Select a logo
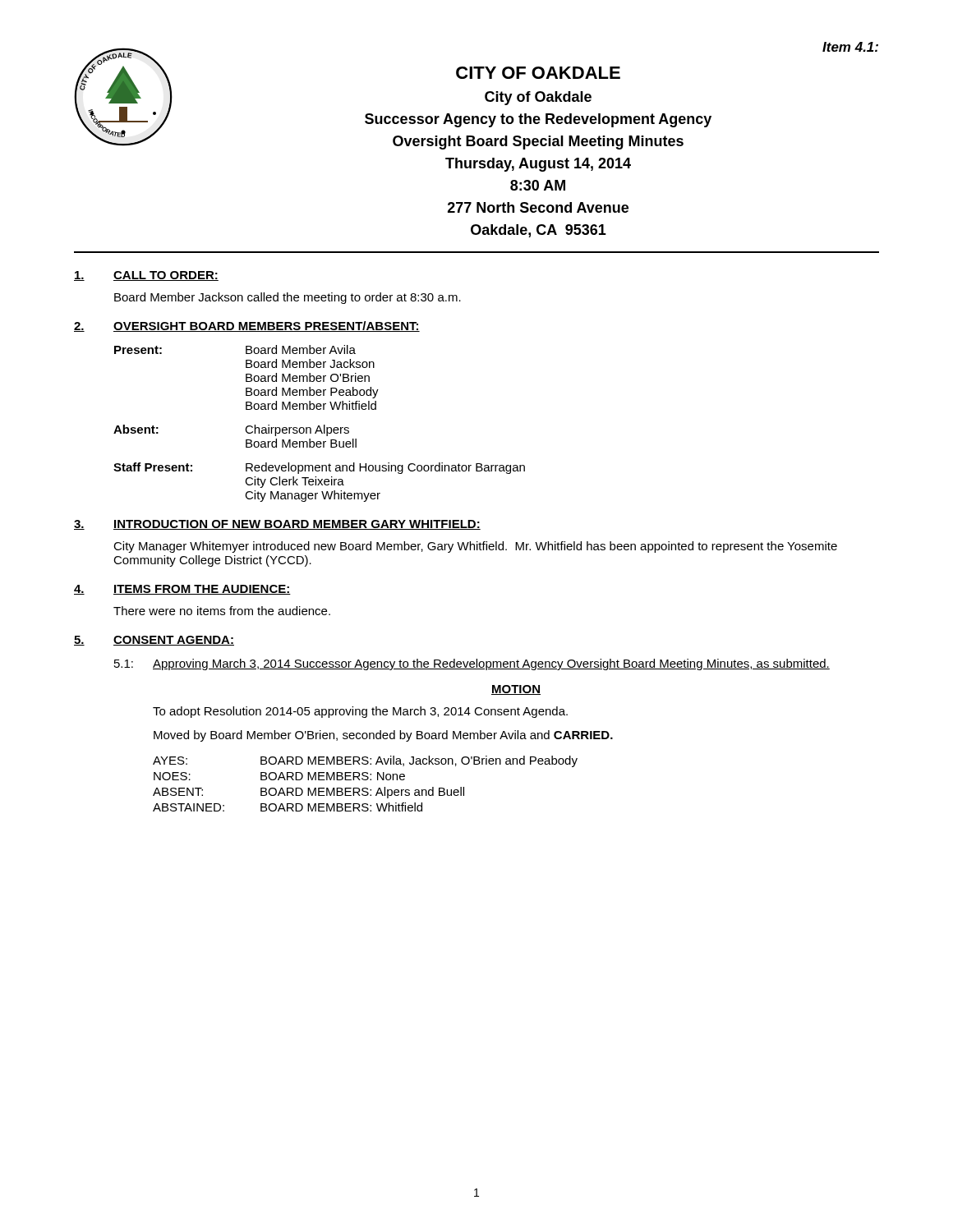The width and height of the screenshot is (953, 1232). tap(123, 98)
